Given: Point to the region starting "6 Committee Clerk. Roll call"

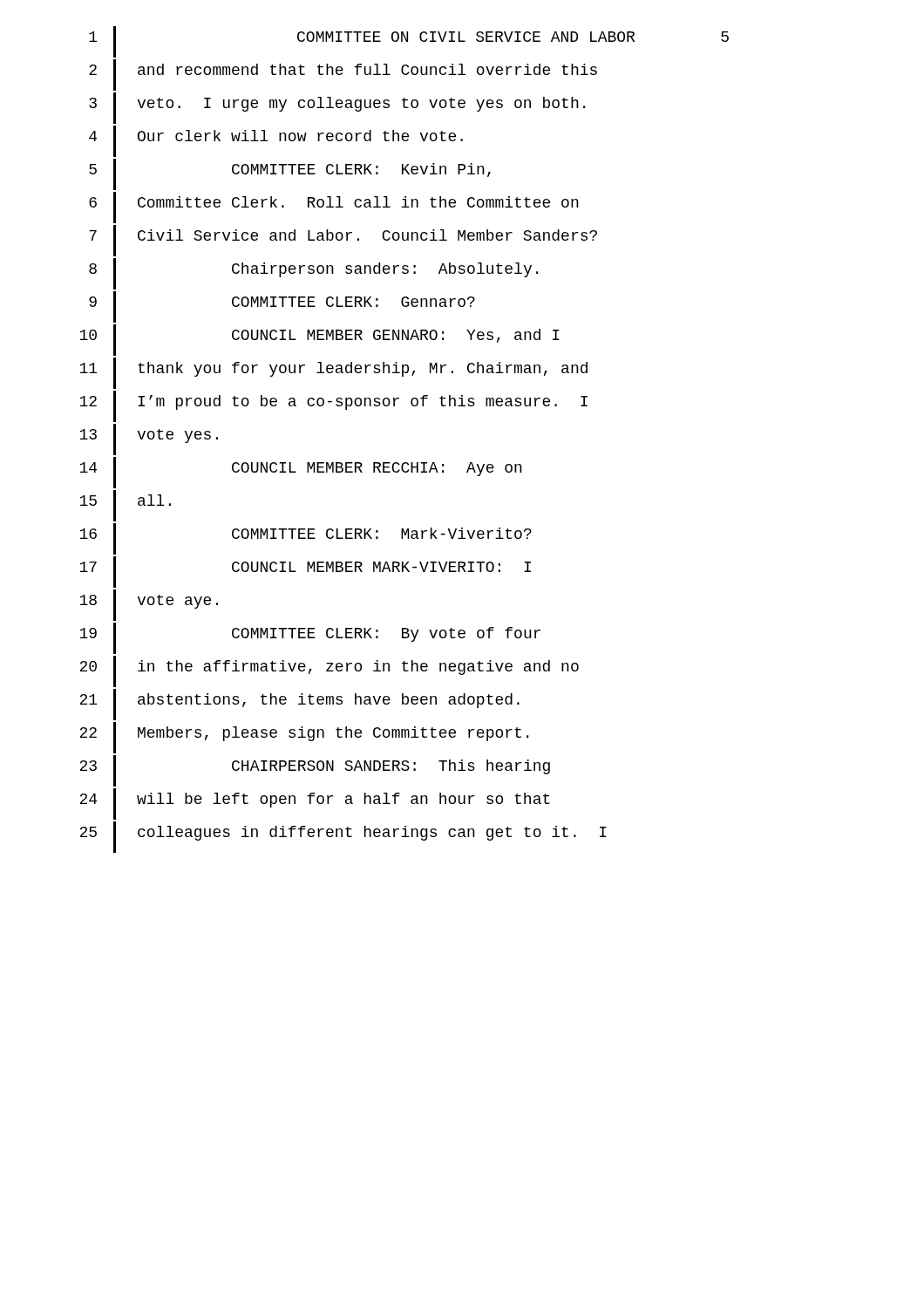Looking at the screenshot, I should click(471, 208).
